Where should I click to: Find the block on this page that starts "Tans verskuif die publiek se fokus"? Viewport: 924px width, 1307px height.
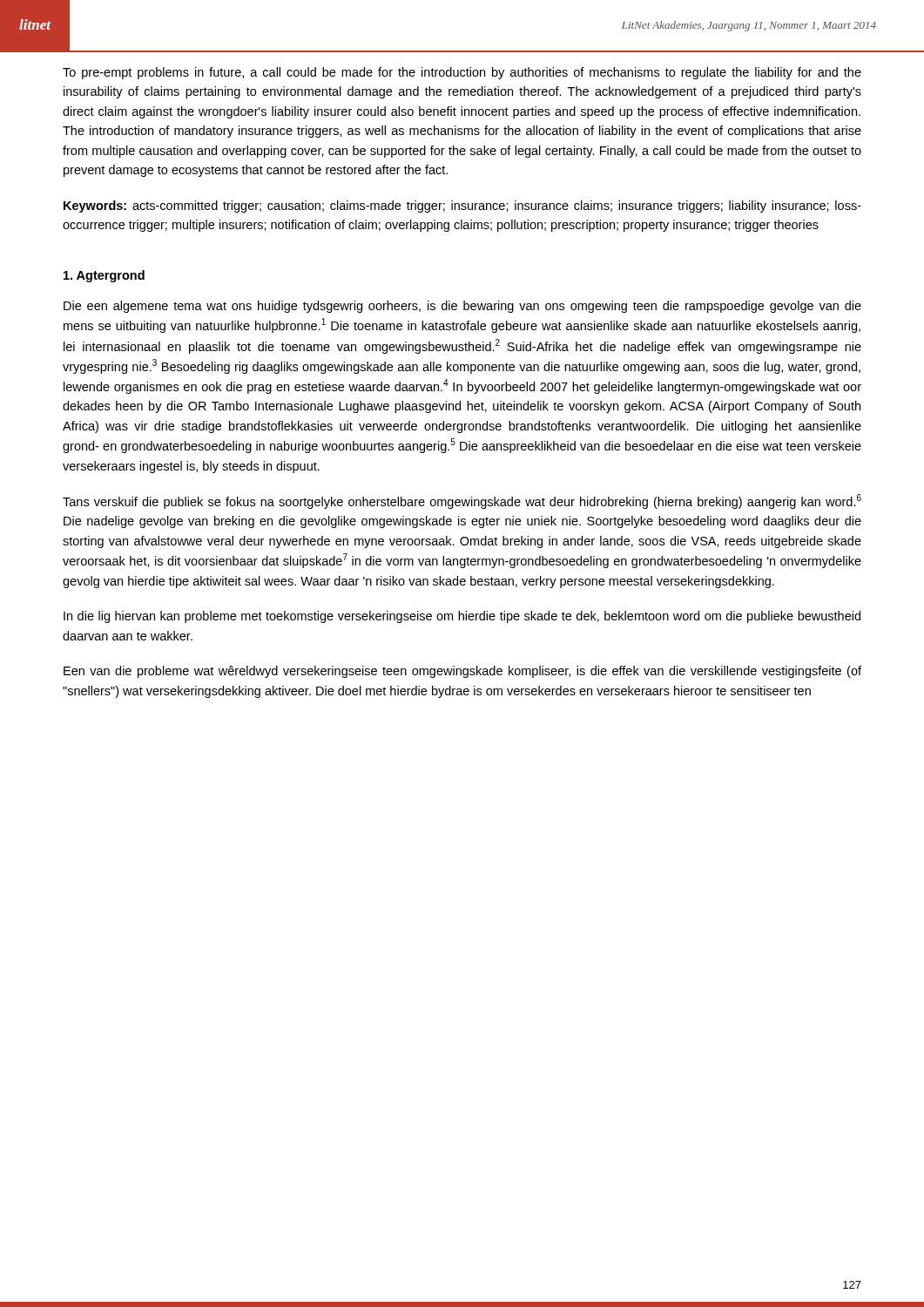[x=462, y=541]
